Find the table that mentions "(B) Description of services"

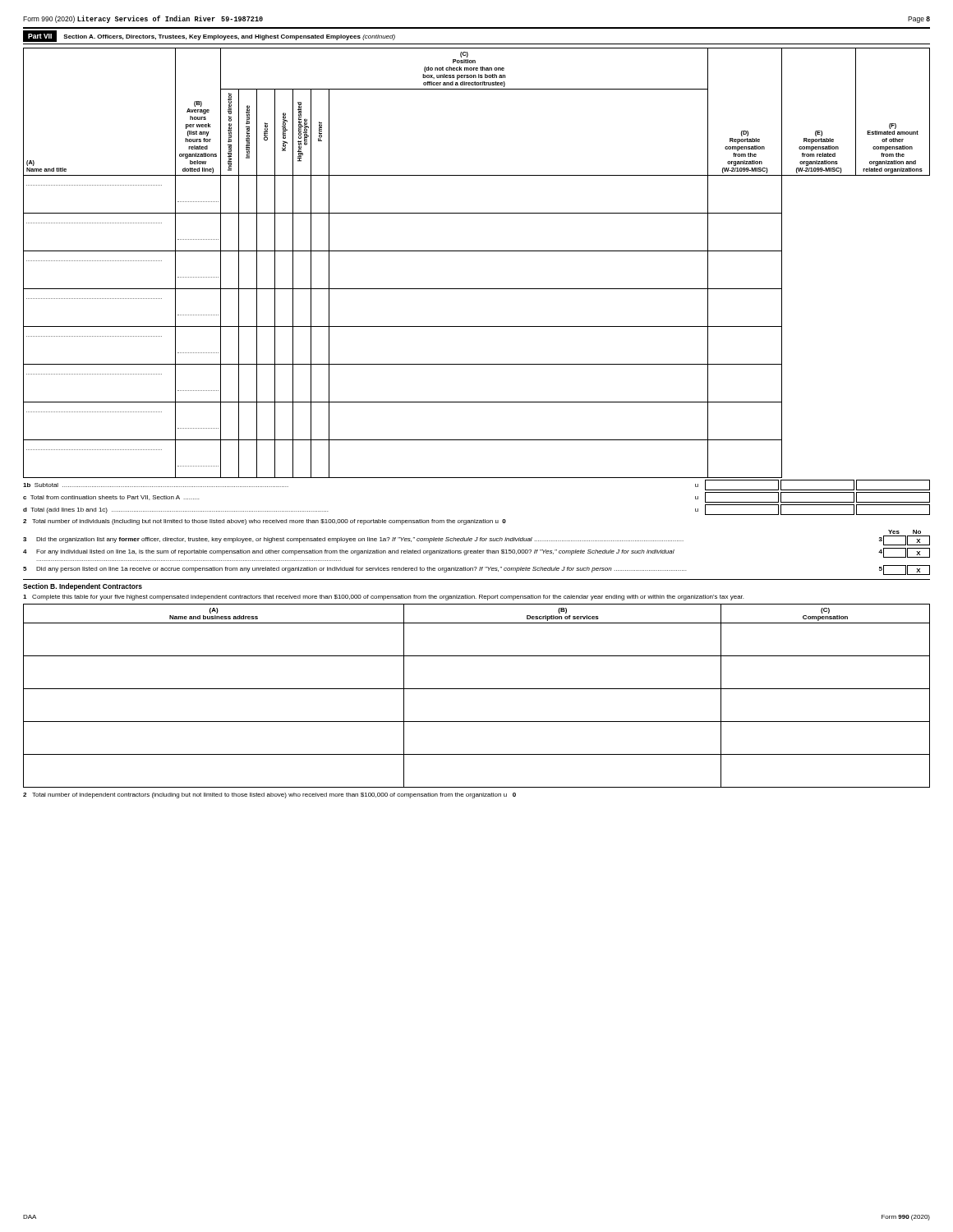tap(476, 696)
